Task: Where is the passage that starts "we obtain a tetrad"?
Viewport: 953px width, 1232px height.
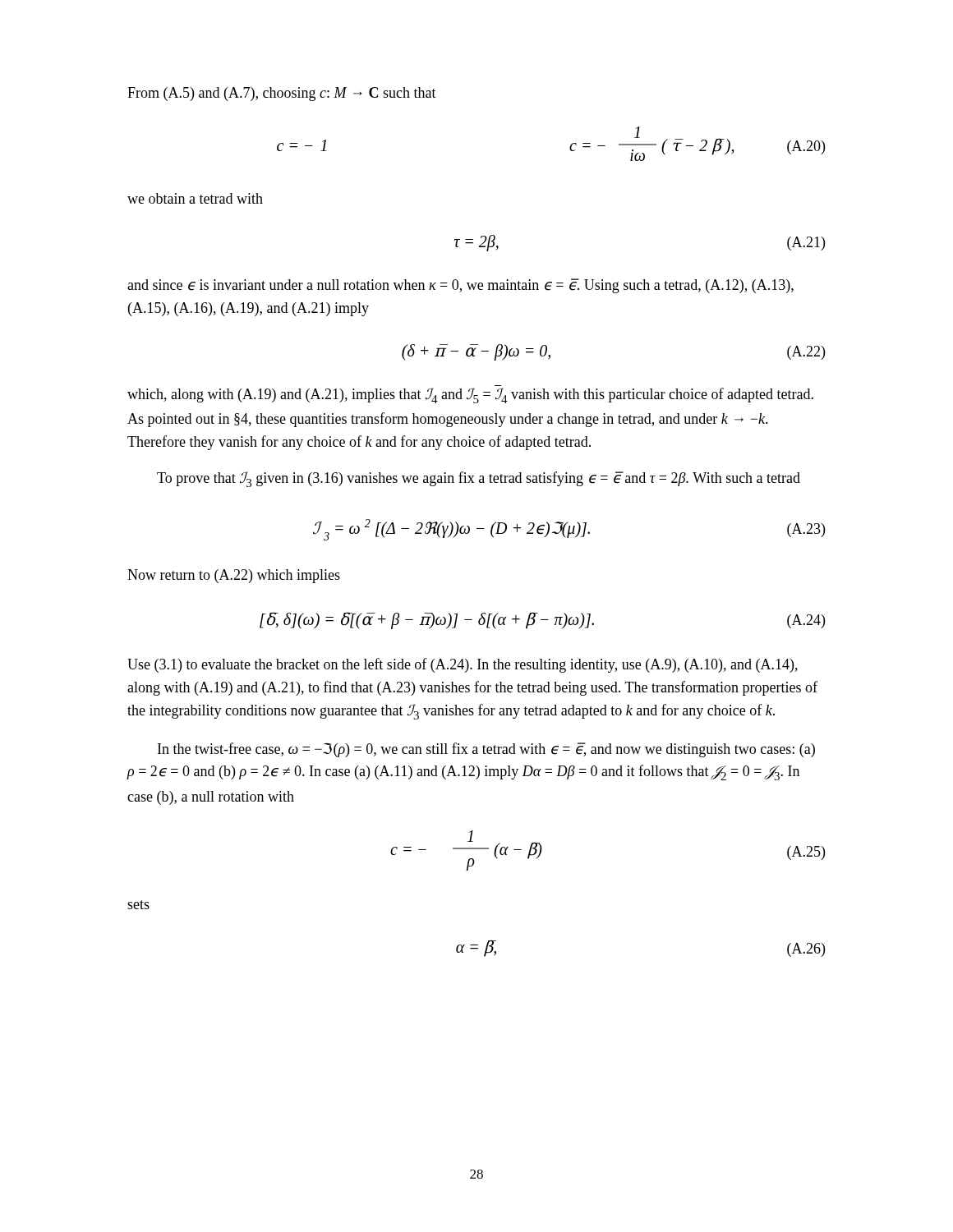Action: (x=195, y=198)
